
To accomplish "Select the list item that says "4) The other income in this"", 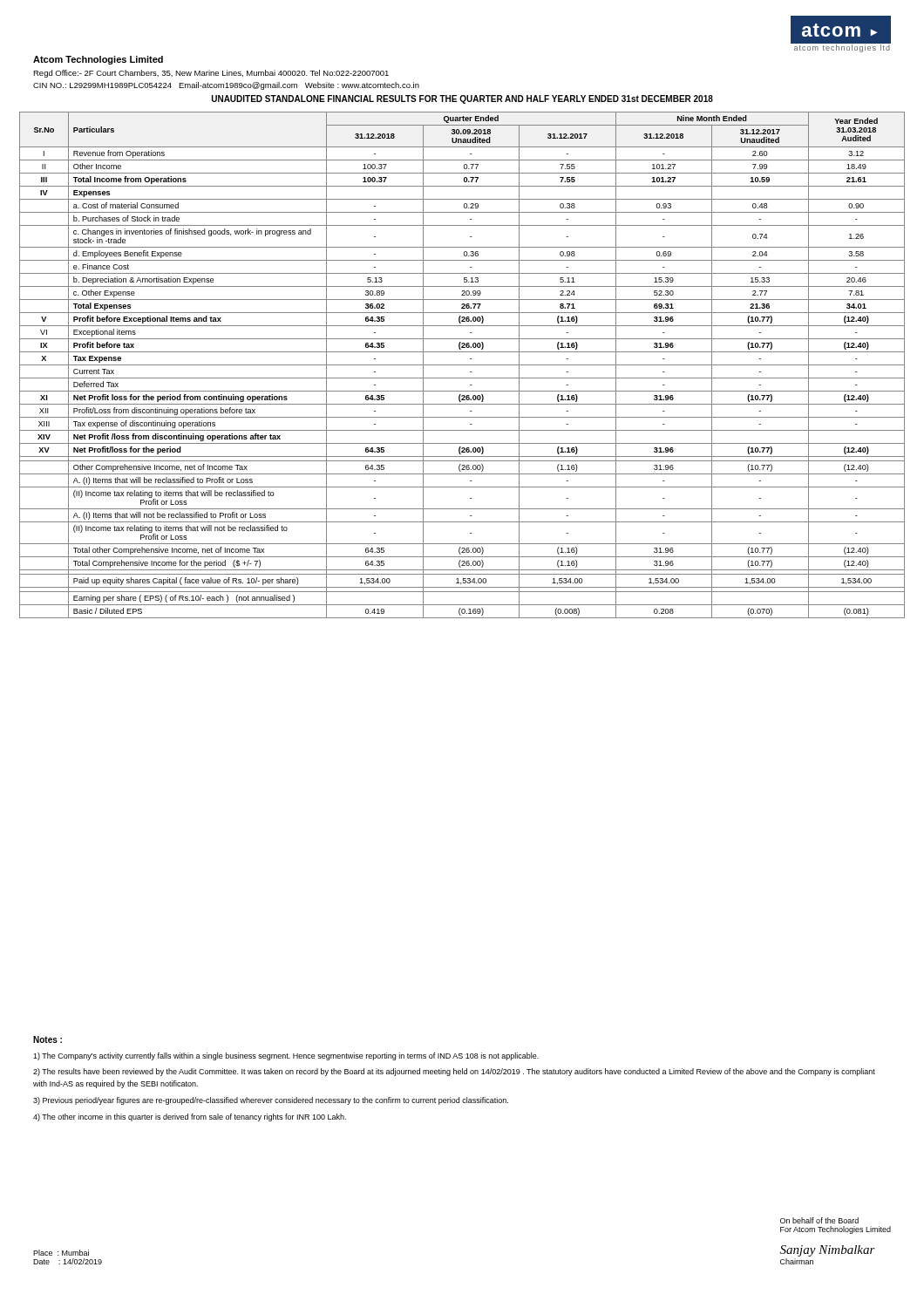I will (190, 1117).
